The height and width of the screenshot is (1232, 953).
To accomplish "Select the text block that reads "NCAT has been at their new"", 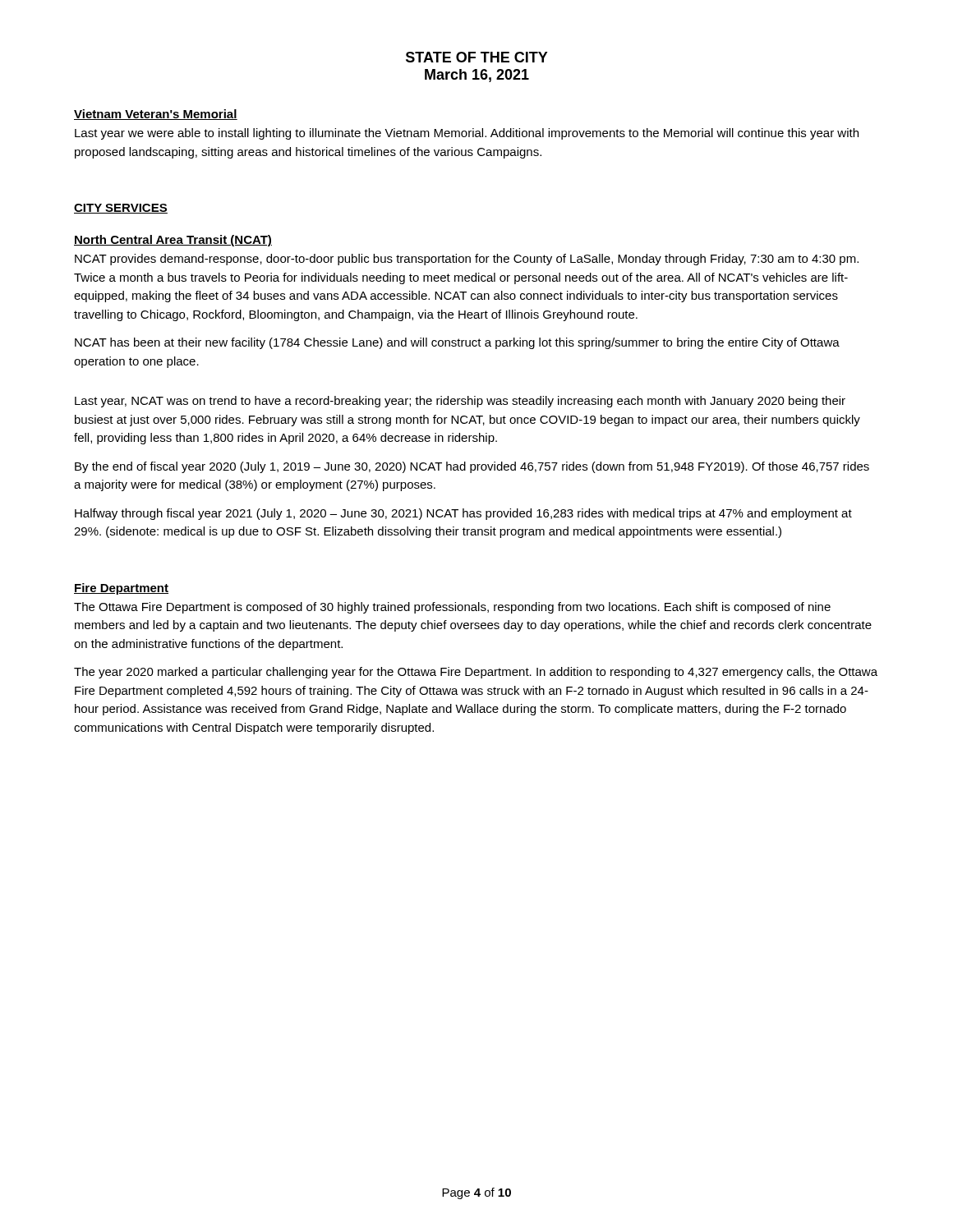I will coord(457,351).
